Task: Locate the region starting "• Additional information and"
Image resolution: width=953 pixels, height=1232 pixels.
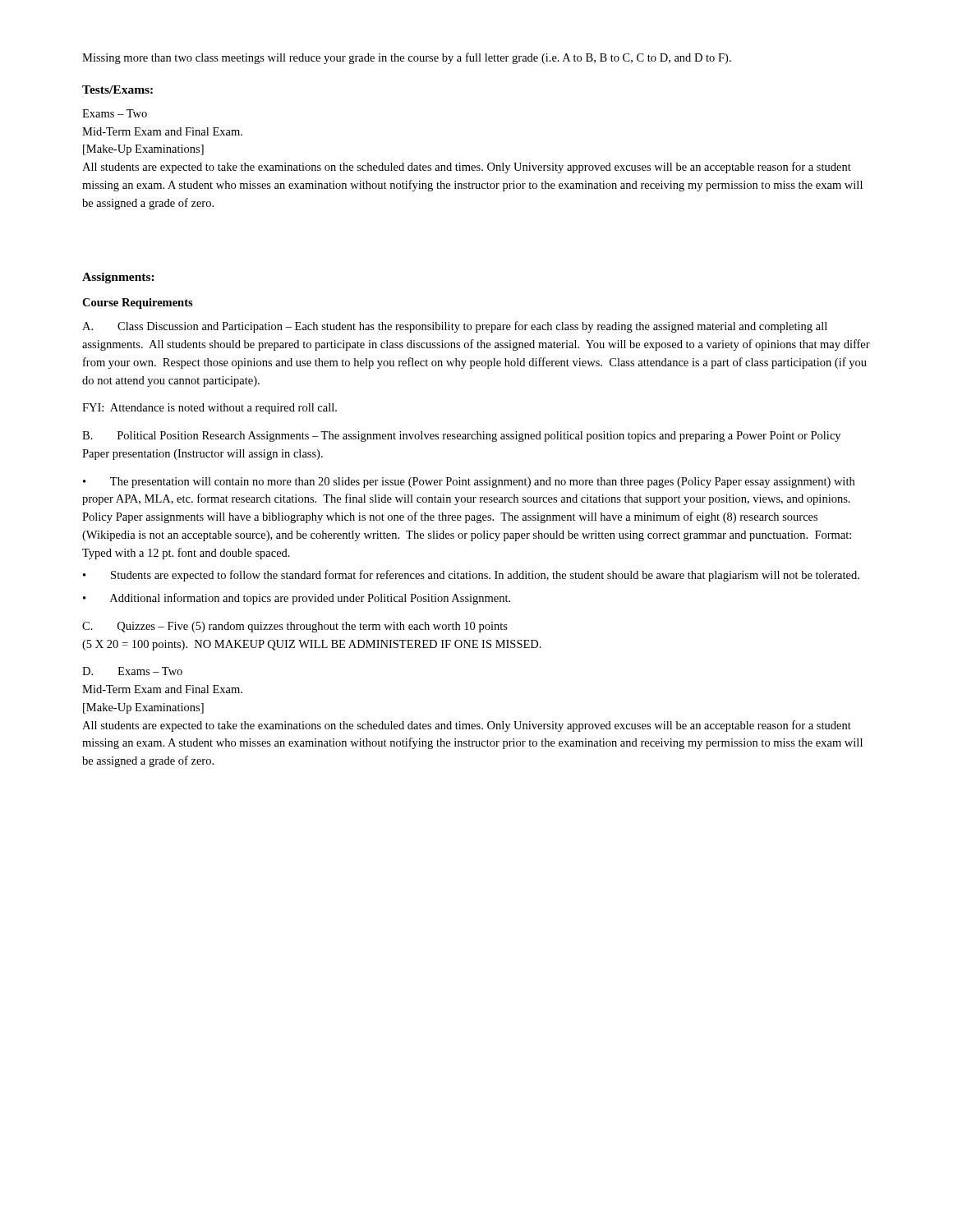Action: (x=297, y=598)
